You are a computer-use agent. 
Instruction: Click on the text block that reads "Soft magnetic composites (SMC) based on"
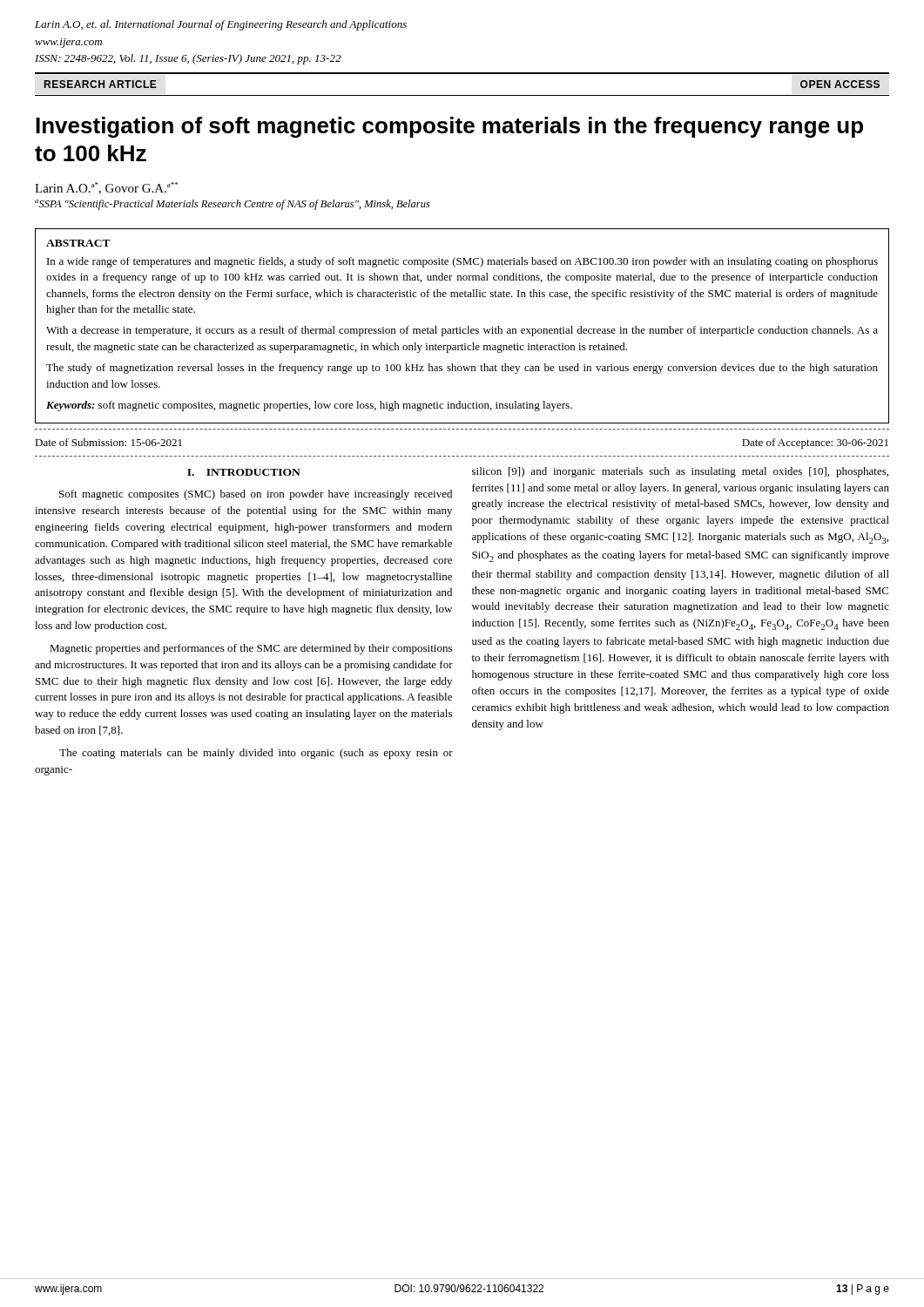(x=244, y=632)
